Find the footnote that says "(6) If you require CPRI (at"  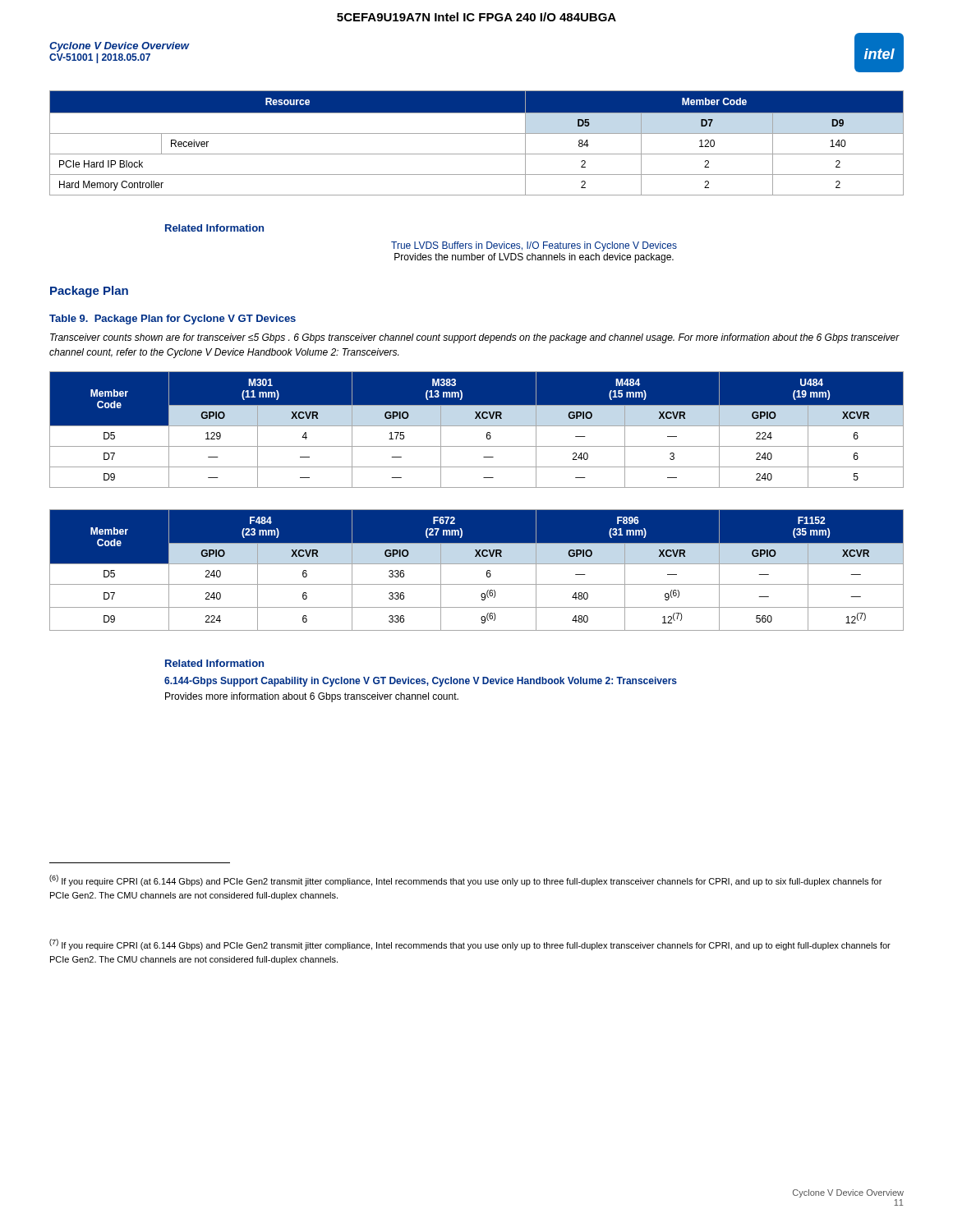tap(466, 887)
